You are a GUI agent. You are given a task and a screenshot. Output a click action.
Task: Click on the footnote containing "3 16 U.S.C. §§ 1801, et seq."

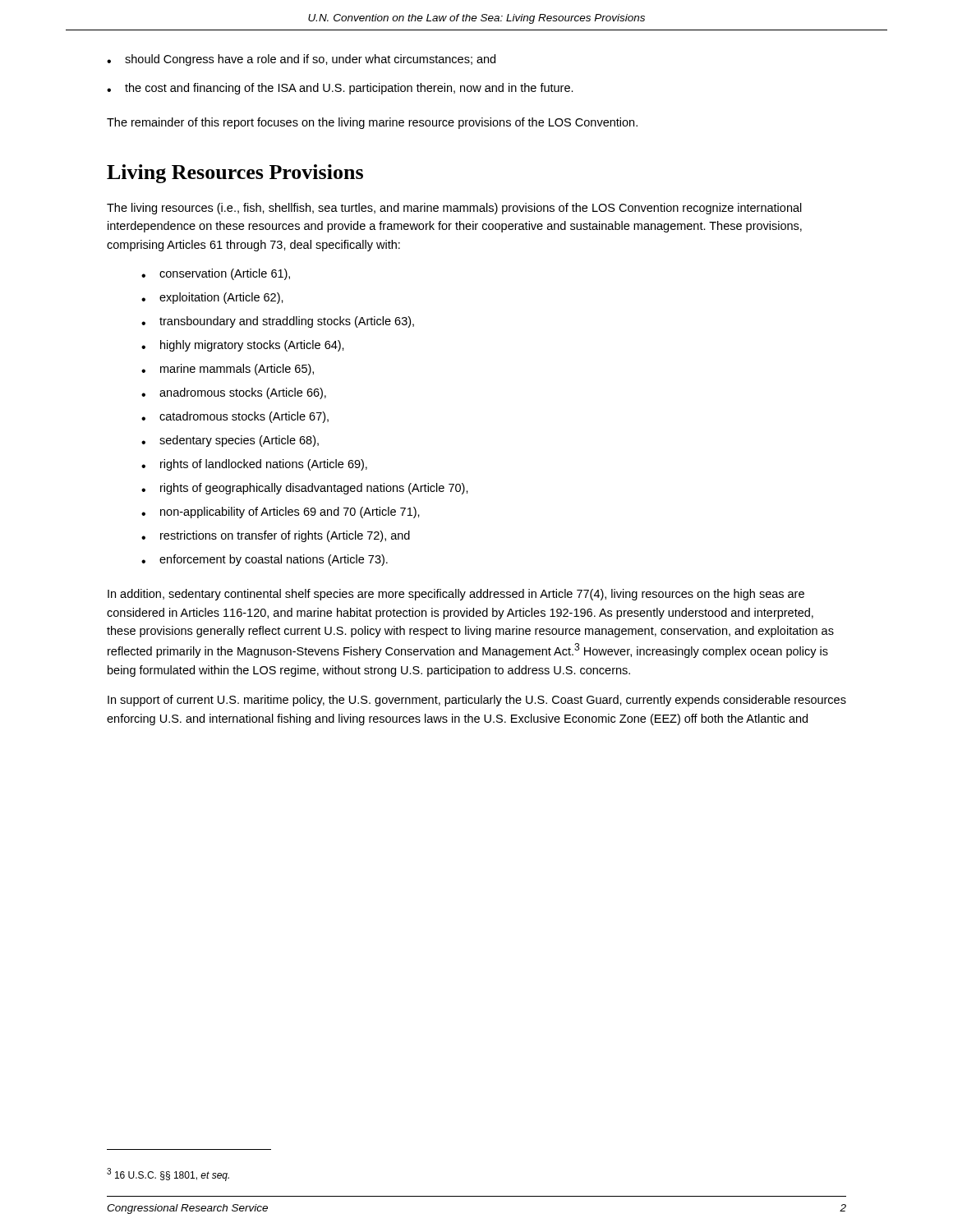click(x=169, y=1174)
